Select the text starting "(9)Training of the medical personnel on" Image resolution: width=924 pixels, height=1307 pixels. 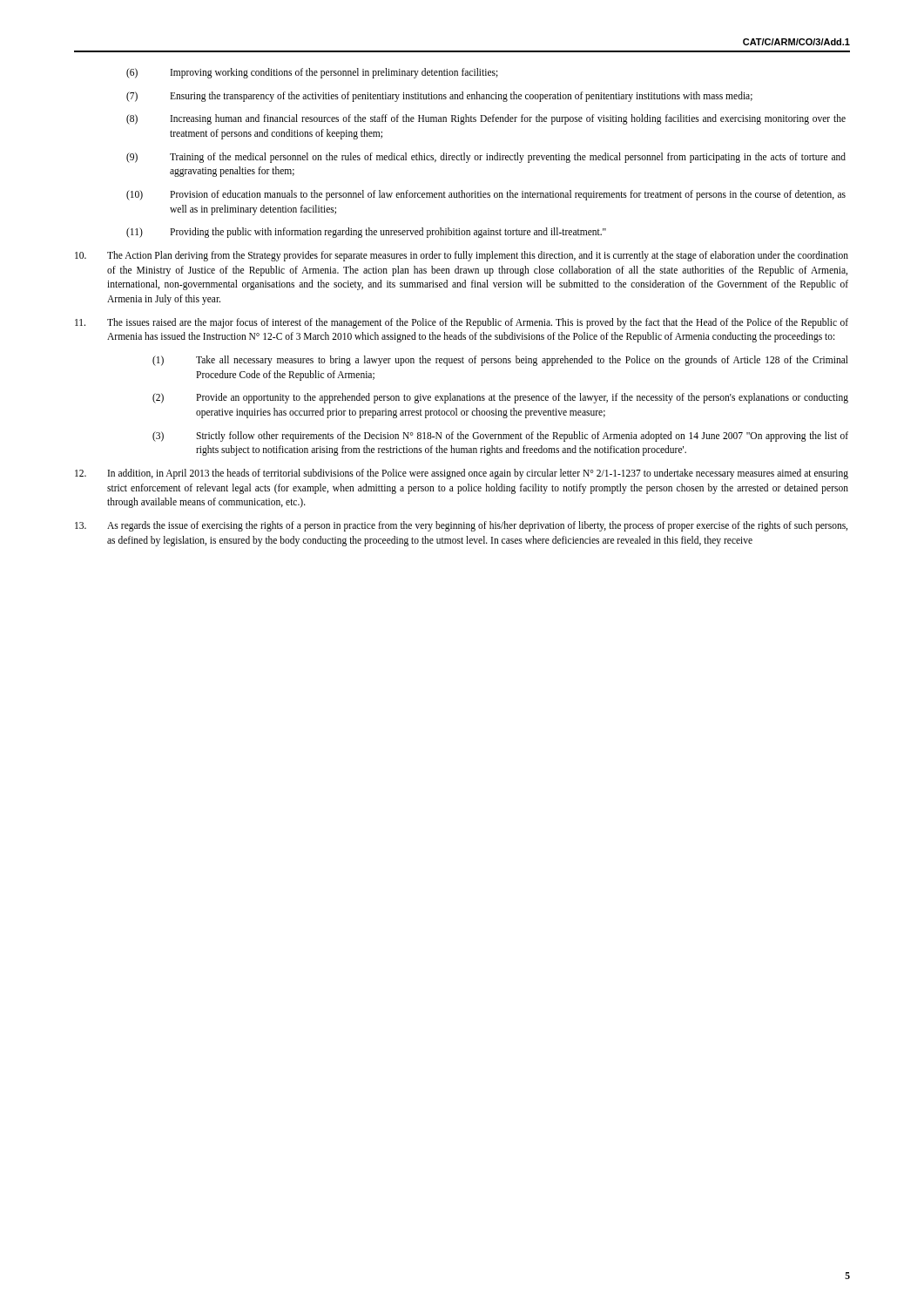click(x=460, y=164)
